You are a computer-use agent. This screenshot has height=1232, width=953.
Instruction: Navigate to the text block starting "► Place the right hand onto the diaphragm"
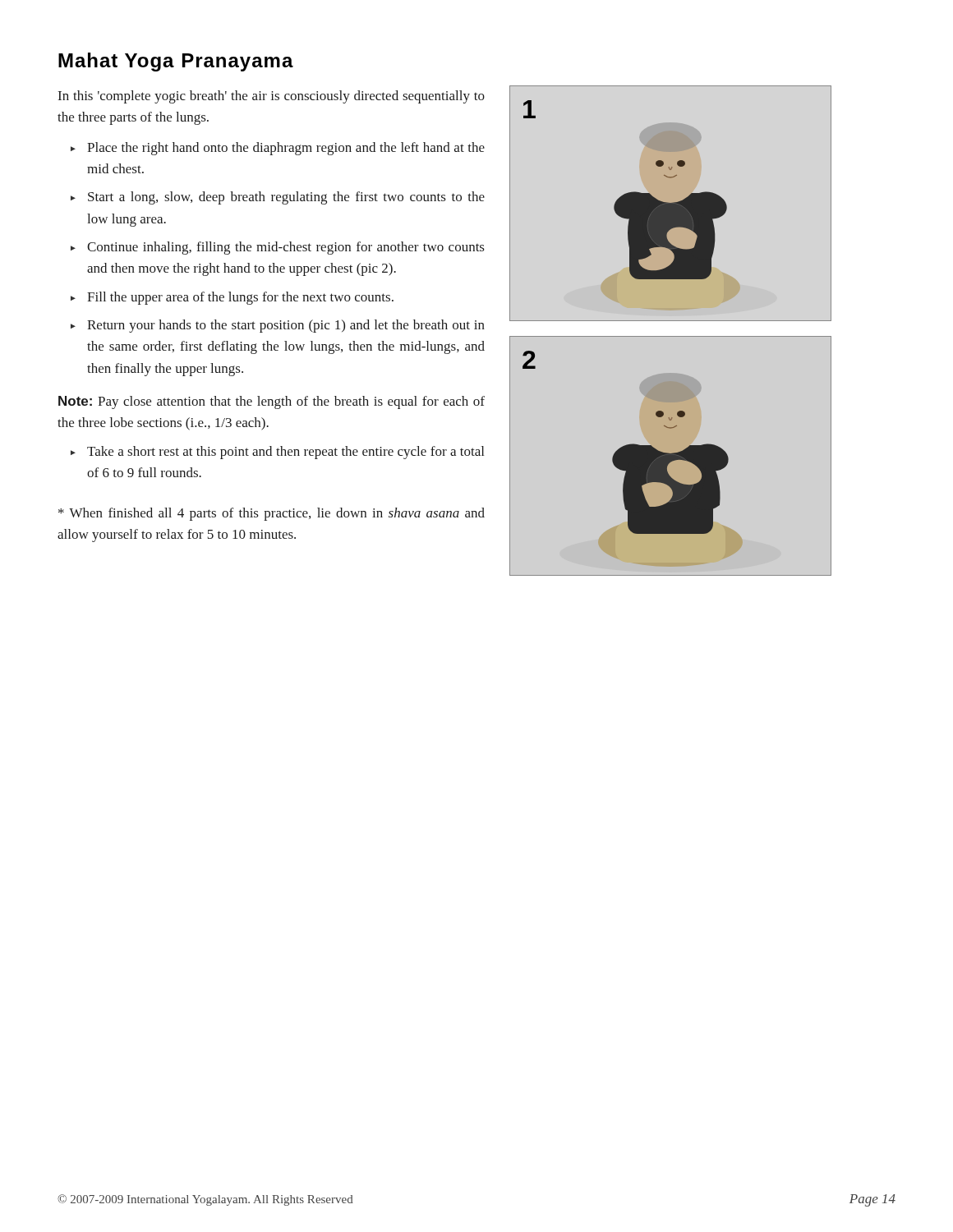point(275,158)
